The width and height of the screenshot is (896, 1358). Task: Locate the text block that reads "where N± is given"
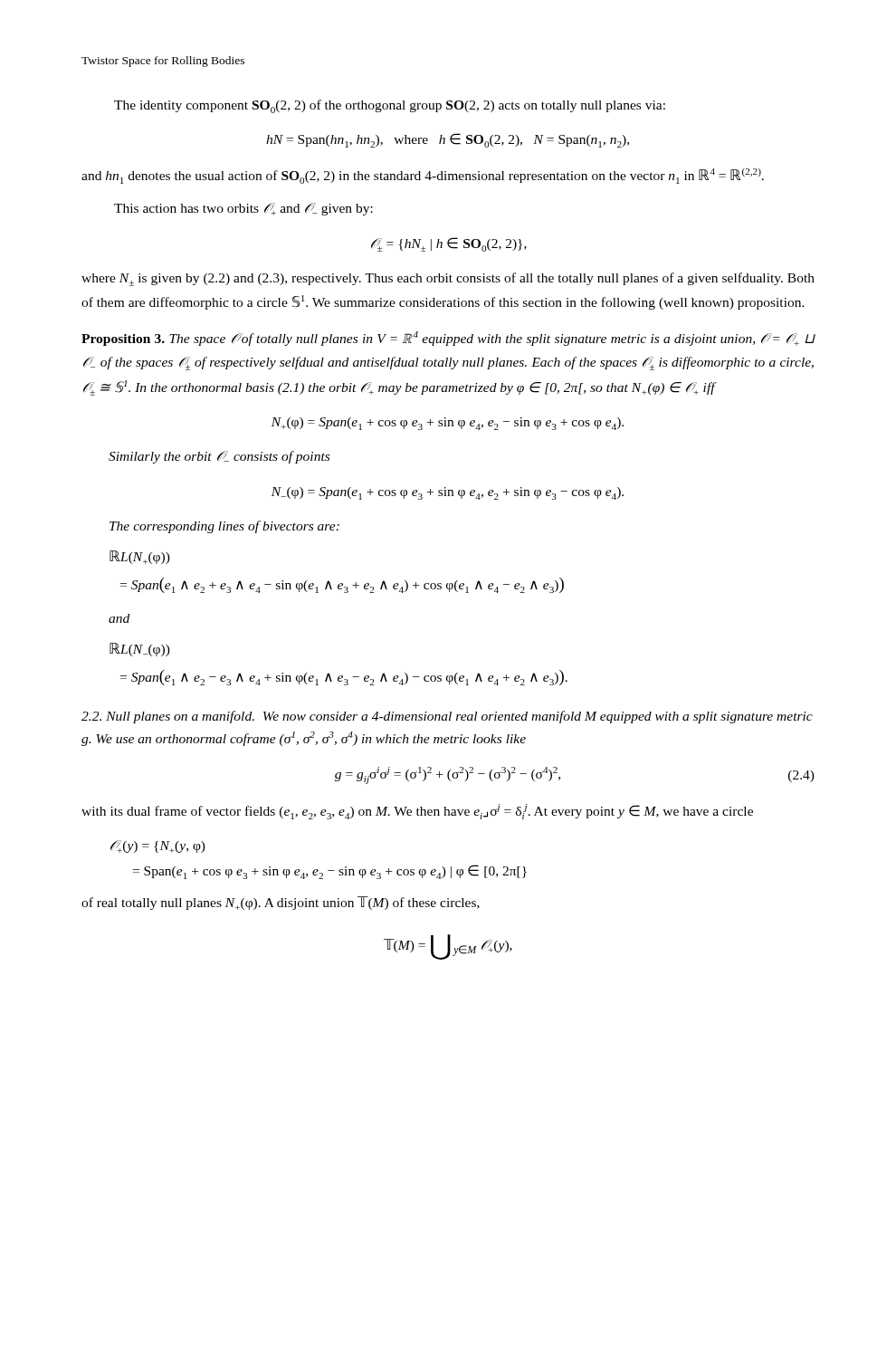[x=448, y=290]
